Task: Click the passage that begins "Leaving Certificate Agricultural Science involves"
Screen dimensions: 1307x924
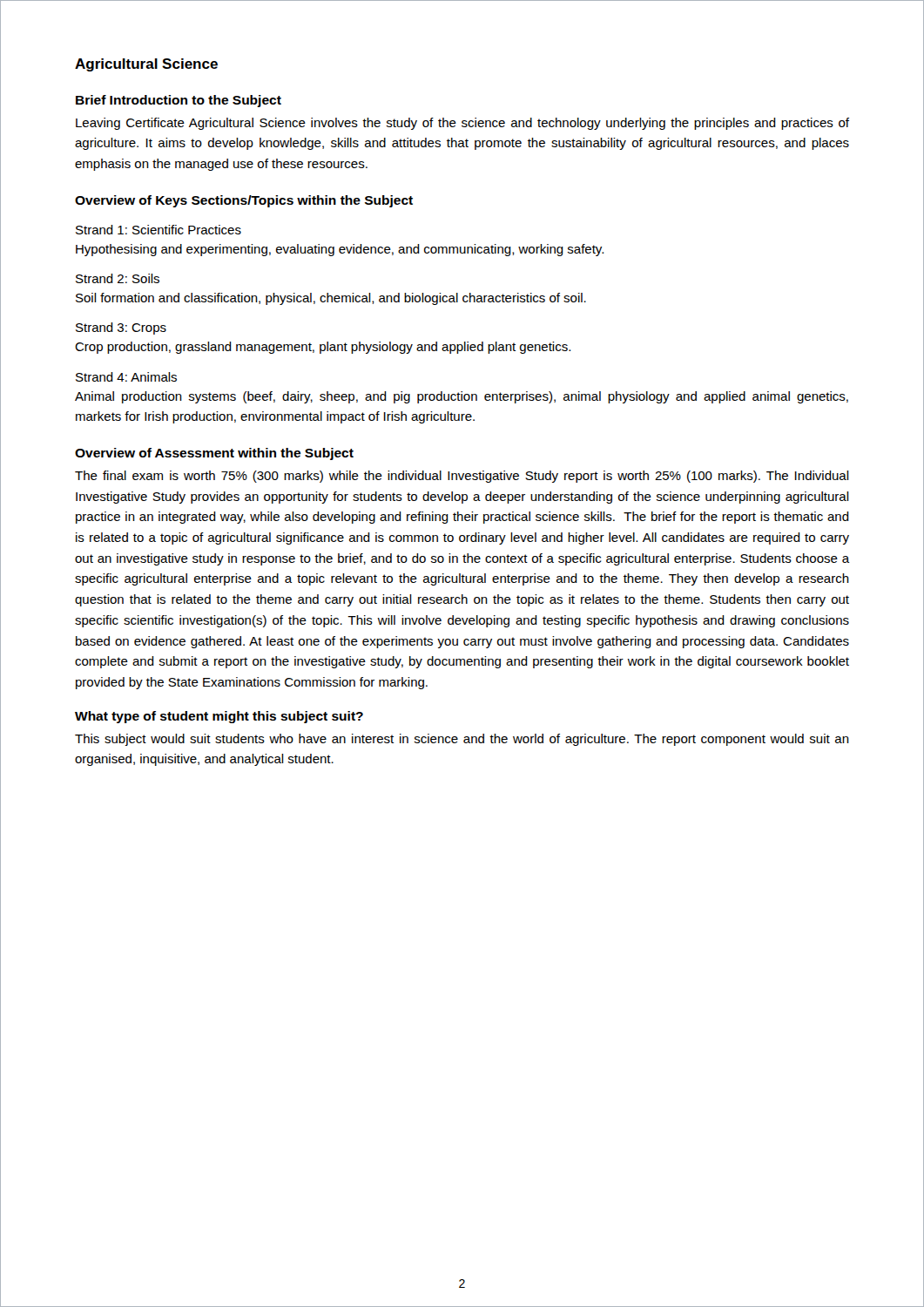Action: [x=462, y=143]
